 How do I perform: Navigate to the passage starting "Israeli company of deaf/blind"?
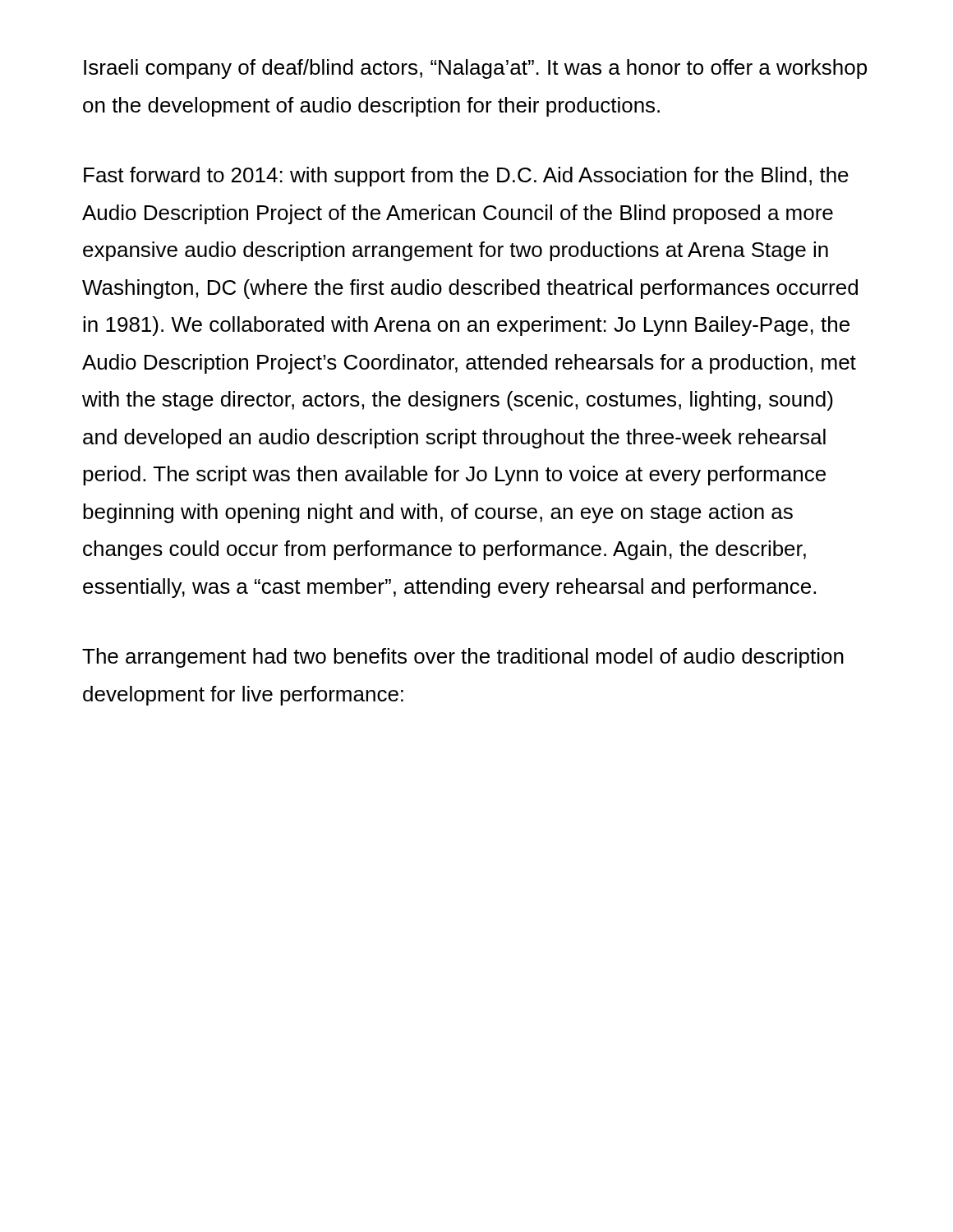(x=475, y=86)
